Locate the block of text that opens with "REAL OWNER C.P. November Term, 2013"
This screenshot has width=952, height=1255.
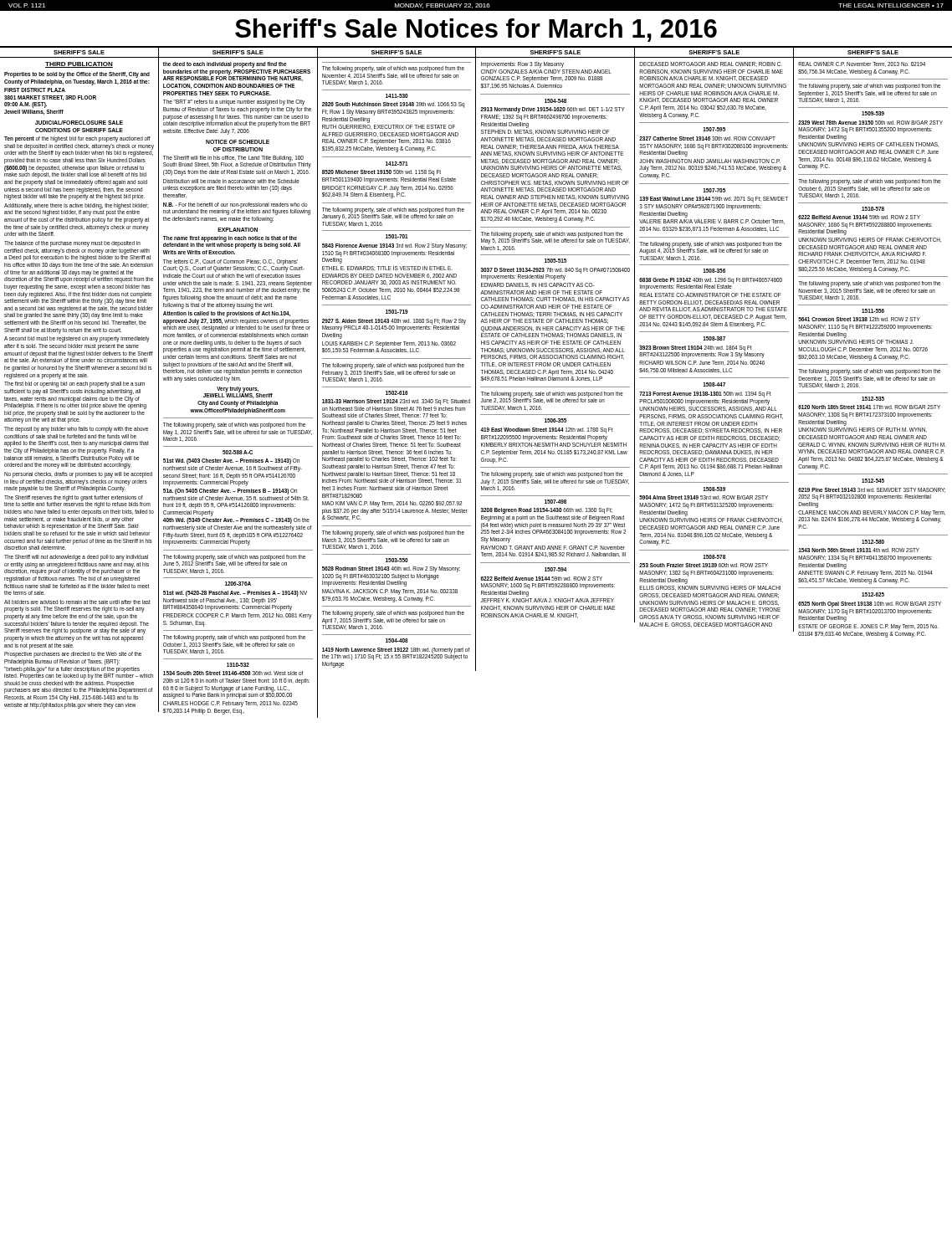click(873, 349)
